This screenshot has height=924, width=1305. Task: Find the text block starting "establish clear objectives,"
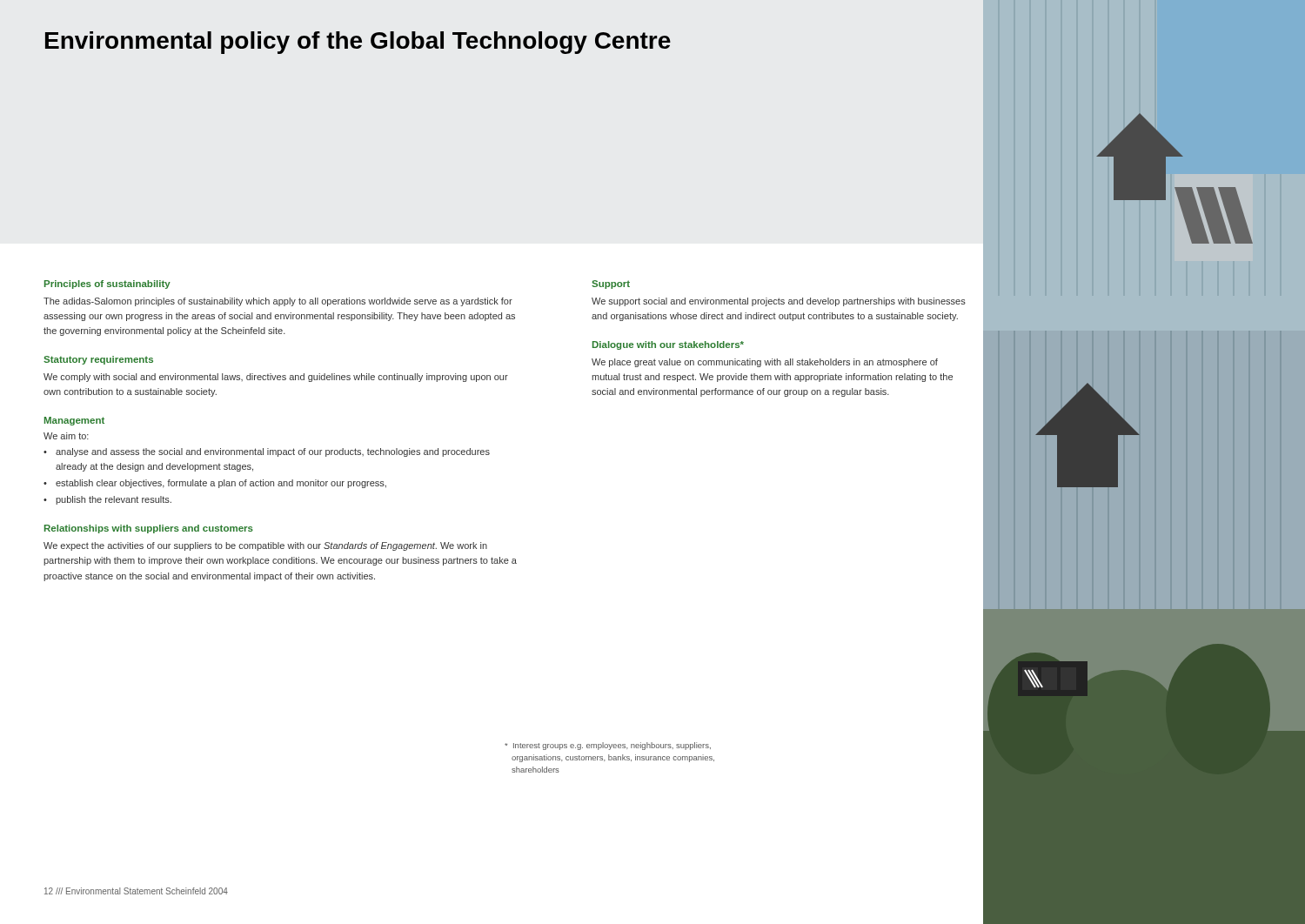(221, 483)
